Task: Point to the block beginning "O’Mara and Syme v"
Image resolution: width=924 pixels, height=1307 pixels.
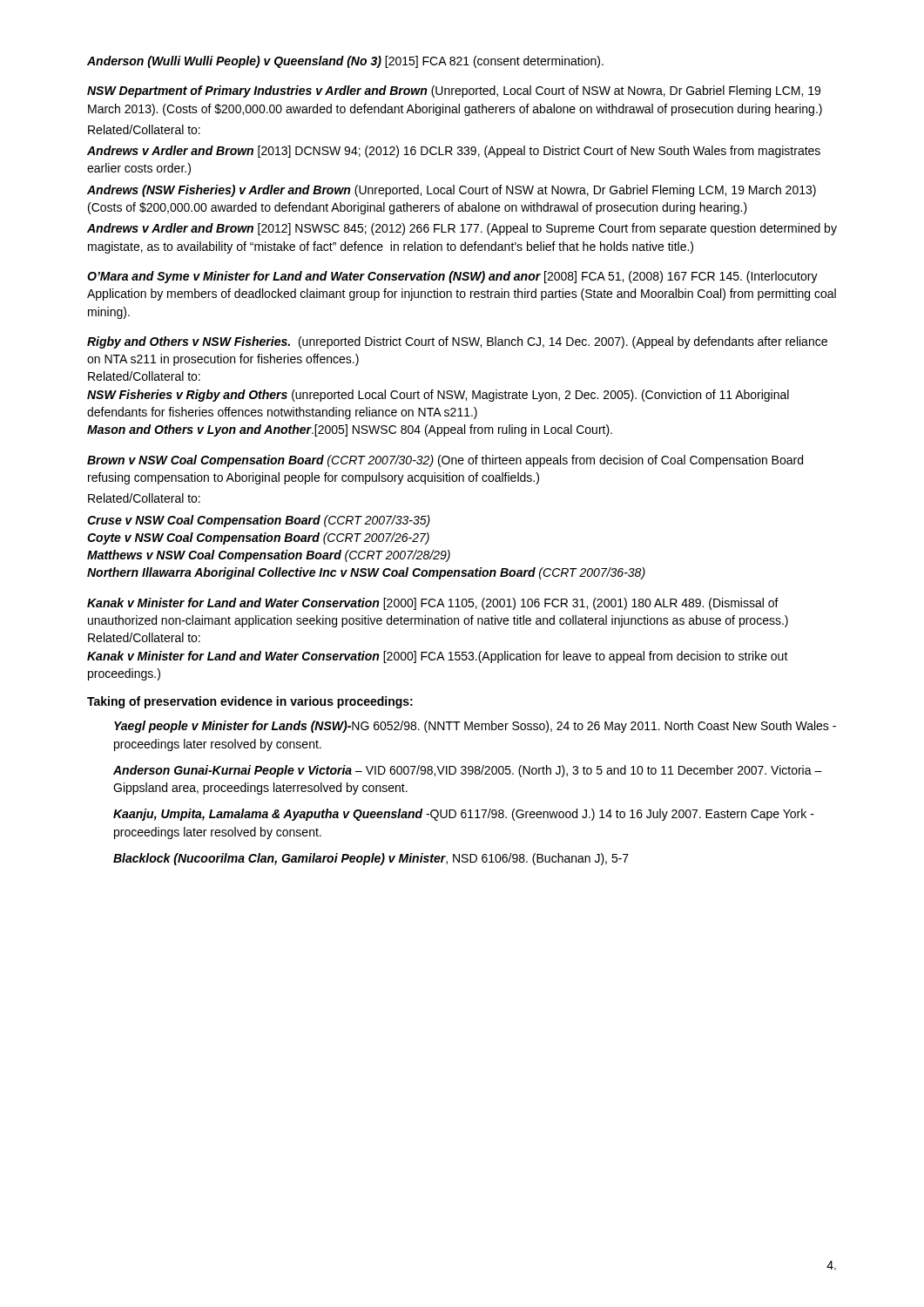Action: coord(462,294)
